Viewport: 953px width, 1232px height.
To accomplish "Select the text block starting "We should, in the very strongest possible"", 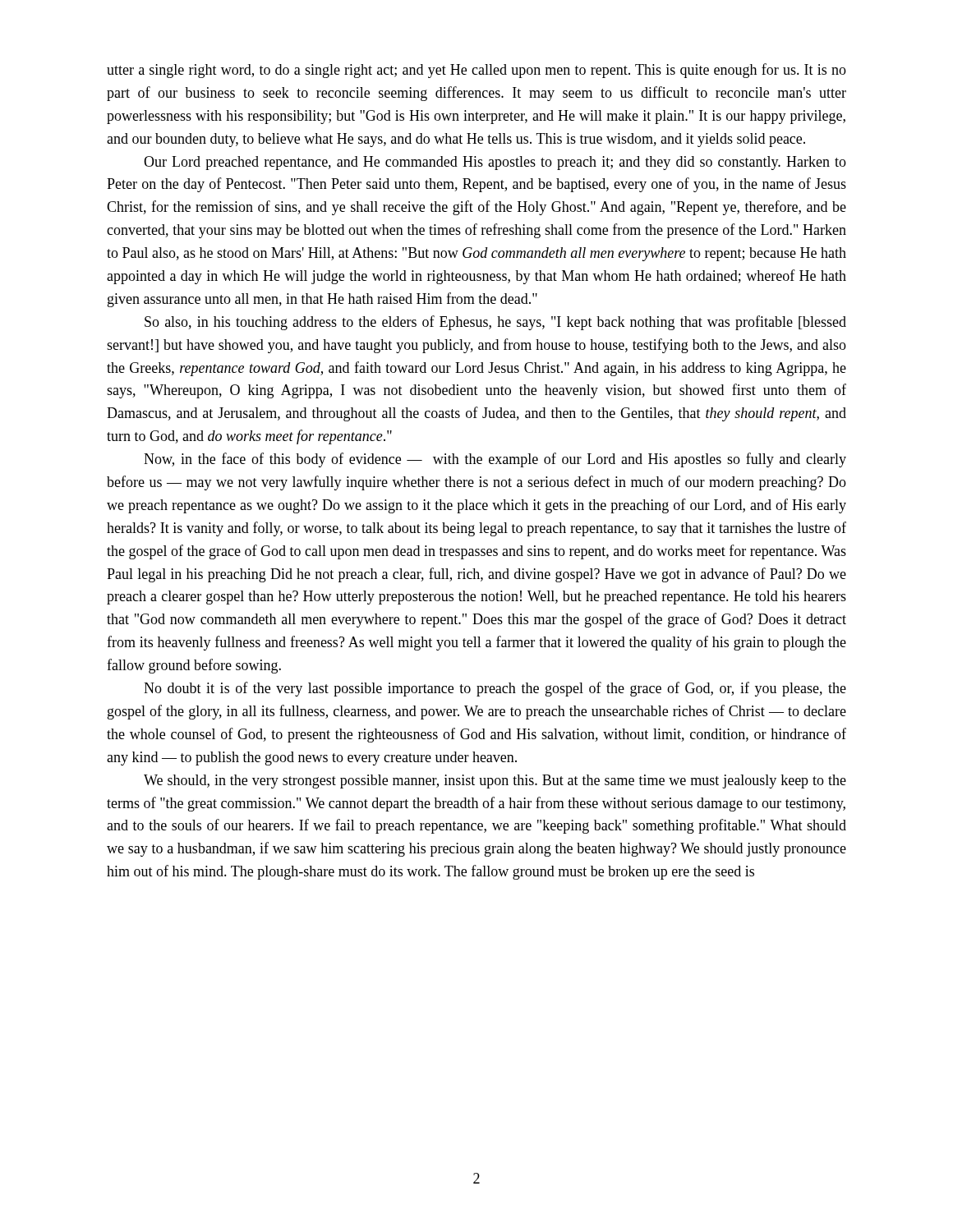I will click(x=476, y=827).
